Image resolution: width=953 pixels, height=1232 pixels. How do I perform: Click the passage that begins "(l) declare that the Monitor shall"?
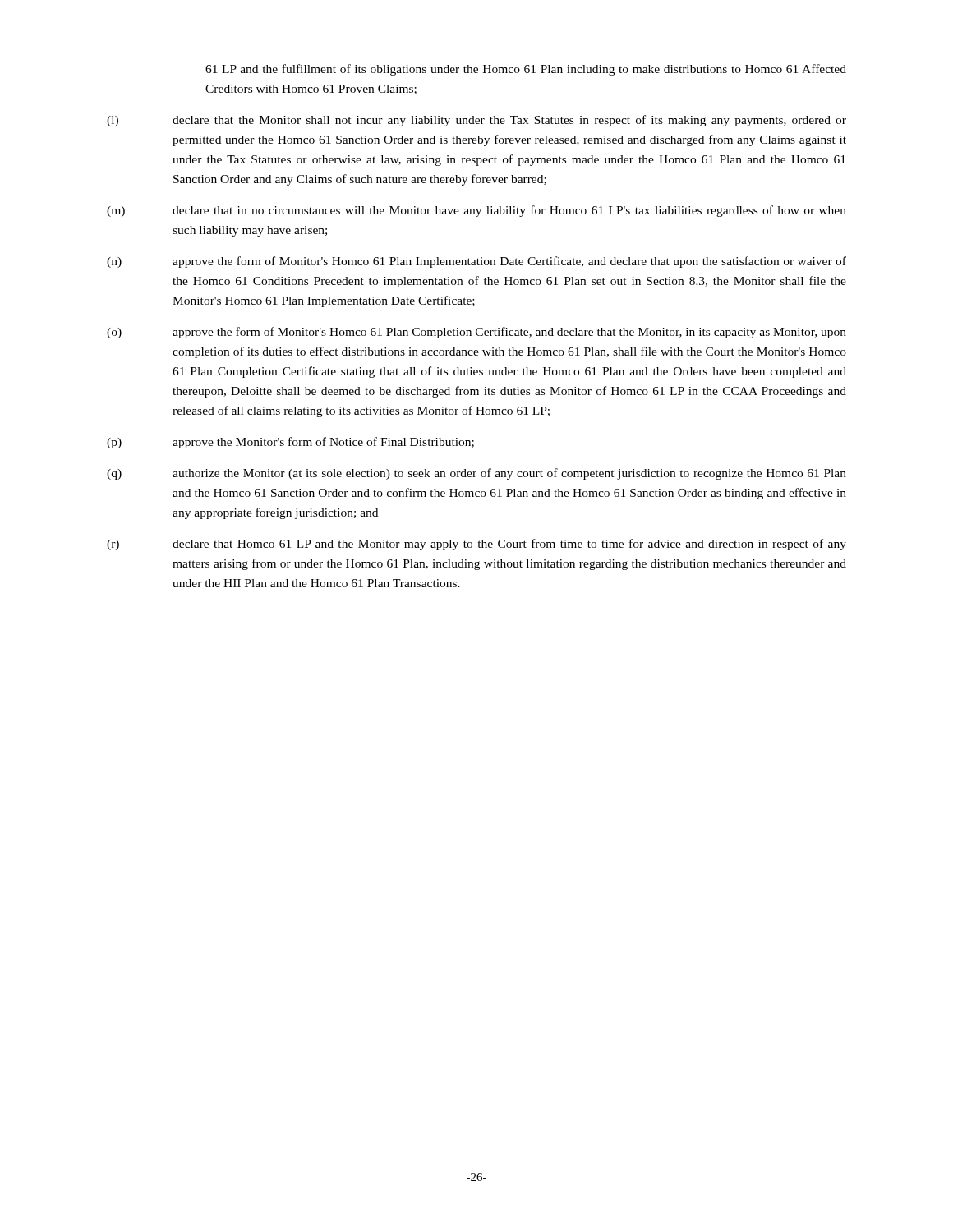click(x=476, y=150)
